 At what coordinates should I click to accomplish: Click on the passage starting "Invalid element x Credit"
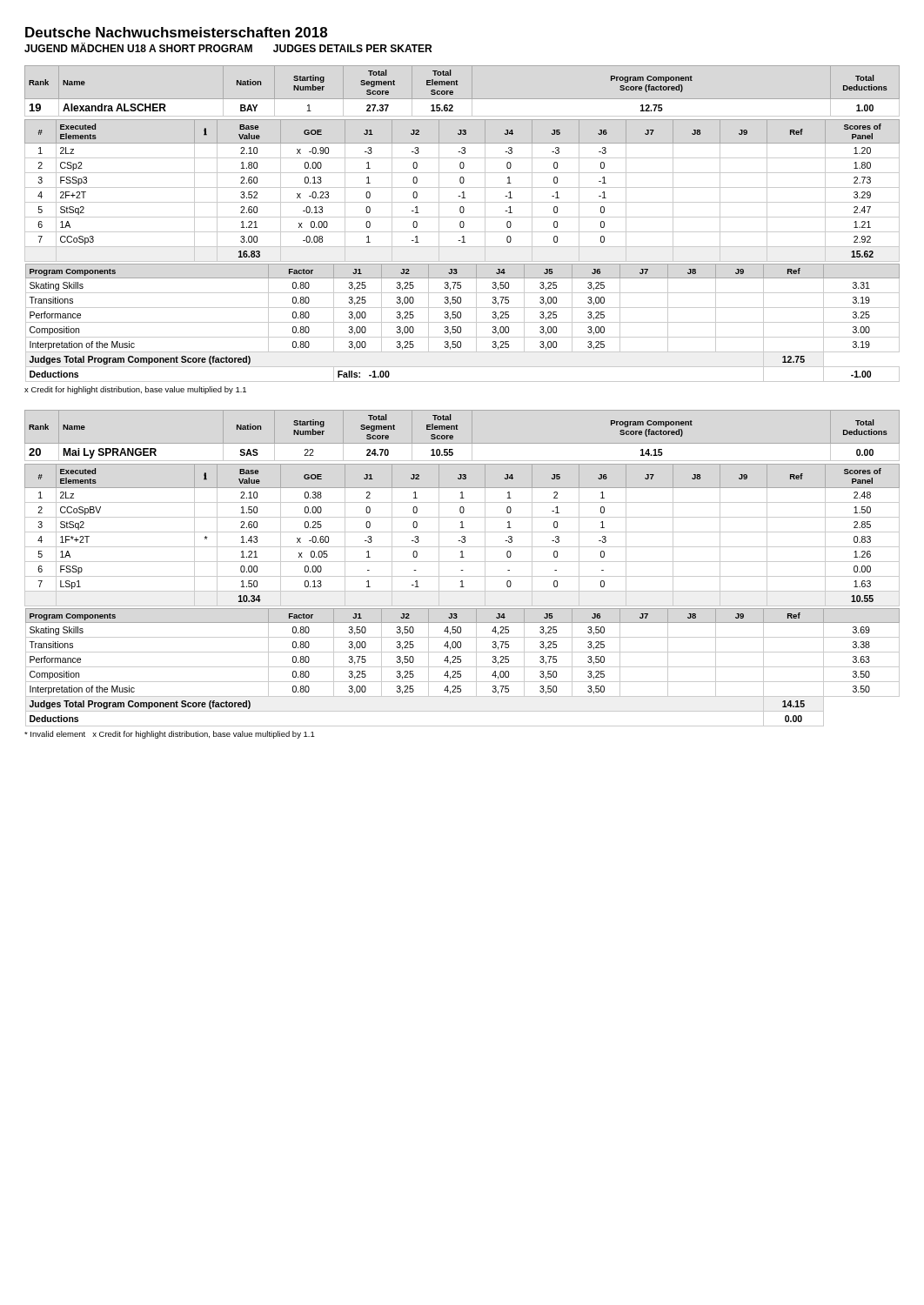coord(170,734)
